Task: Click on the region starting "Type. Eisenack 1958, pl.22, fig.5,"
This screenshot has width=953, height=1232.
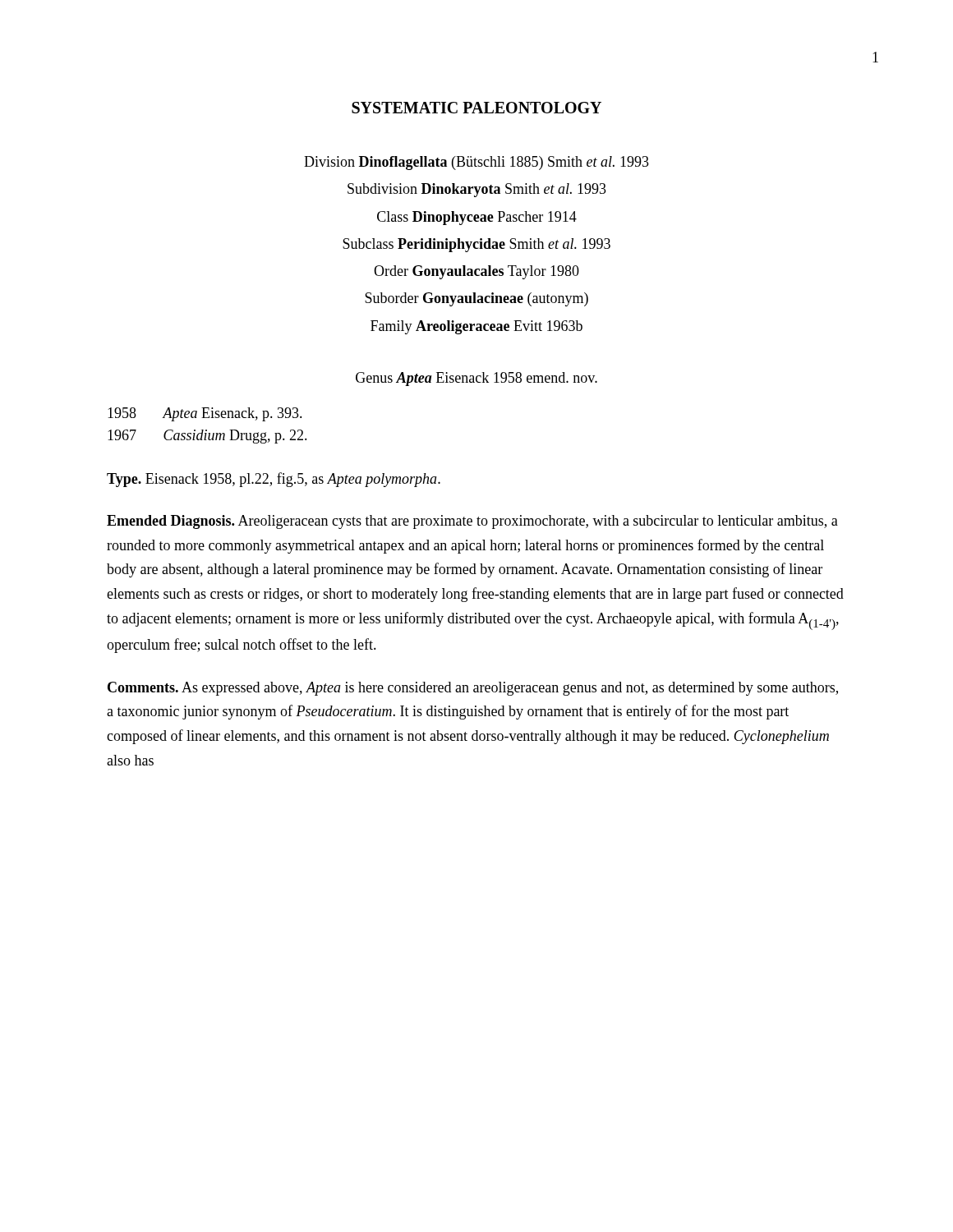Action: 274,479
